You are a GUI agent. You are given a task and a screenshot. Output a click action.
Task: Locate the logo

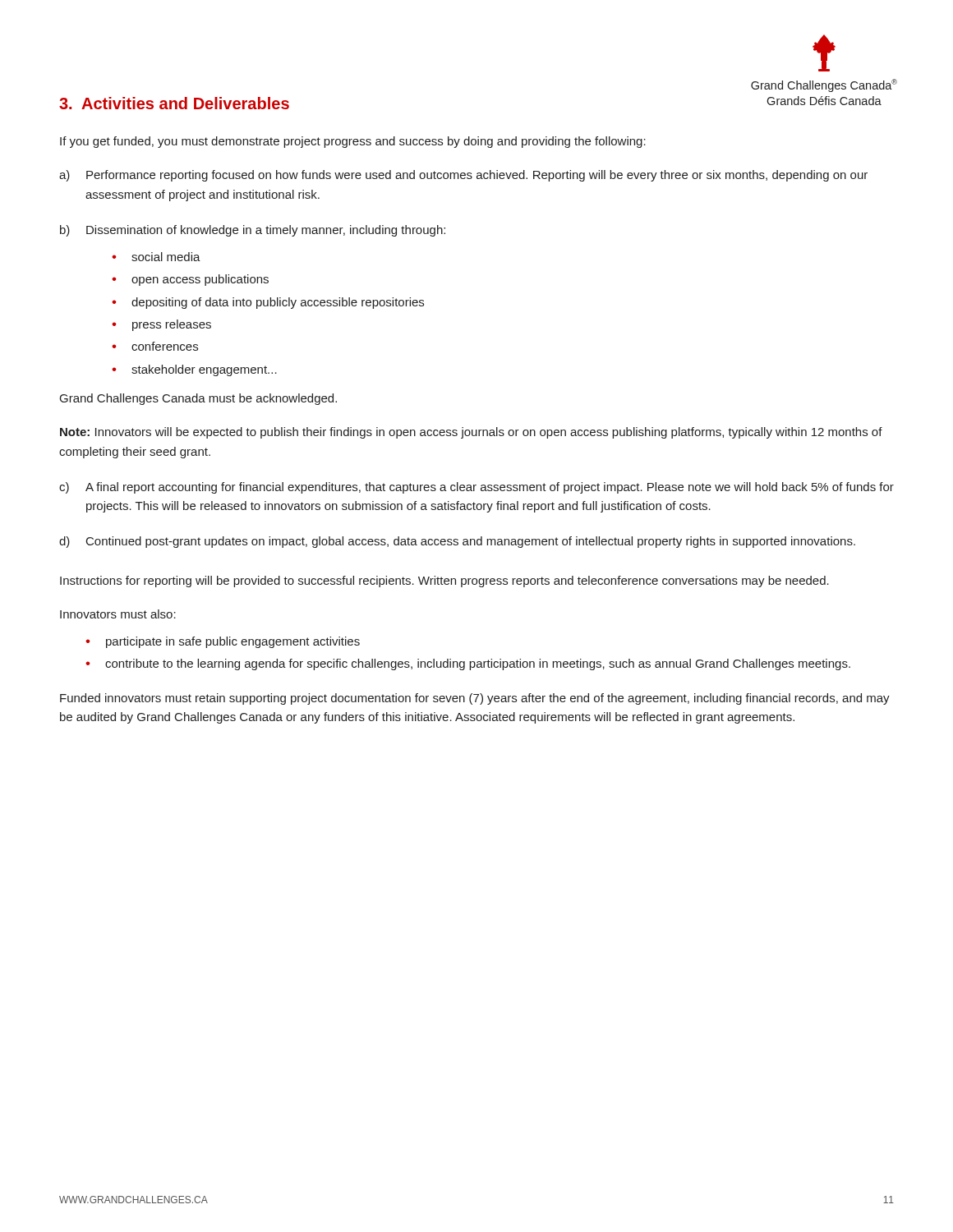[824, 71]
